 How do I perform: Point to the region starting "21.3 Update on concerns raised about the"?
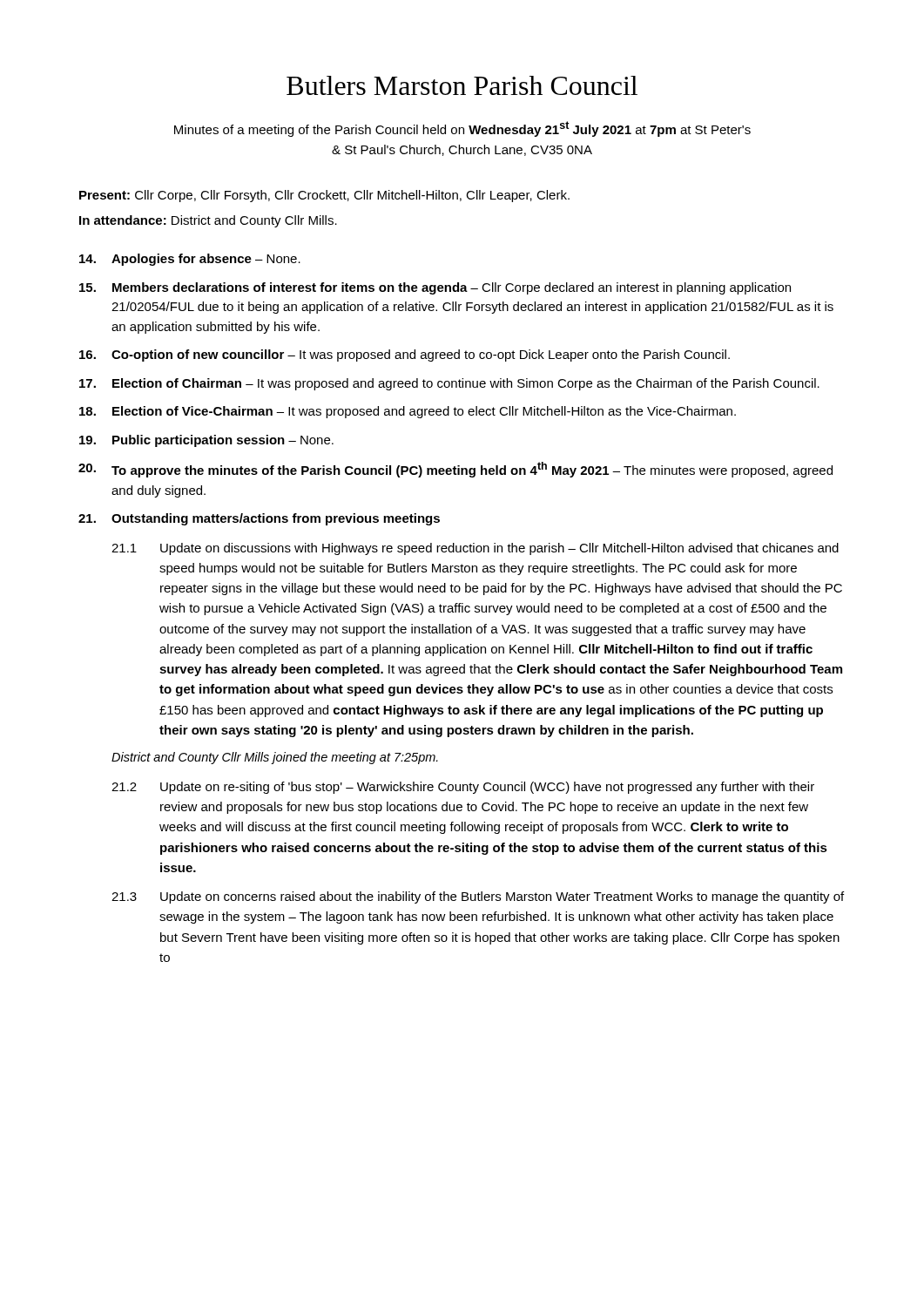(462, 927)
